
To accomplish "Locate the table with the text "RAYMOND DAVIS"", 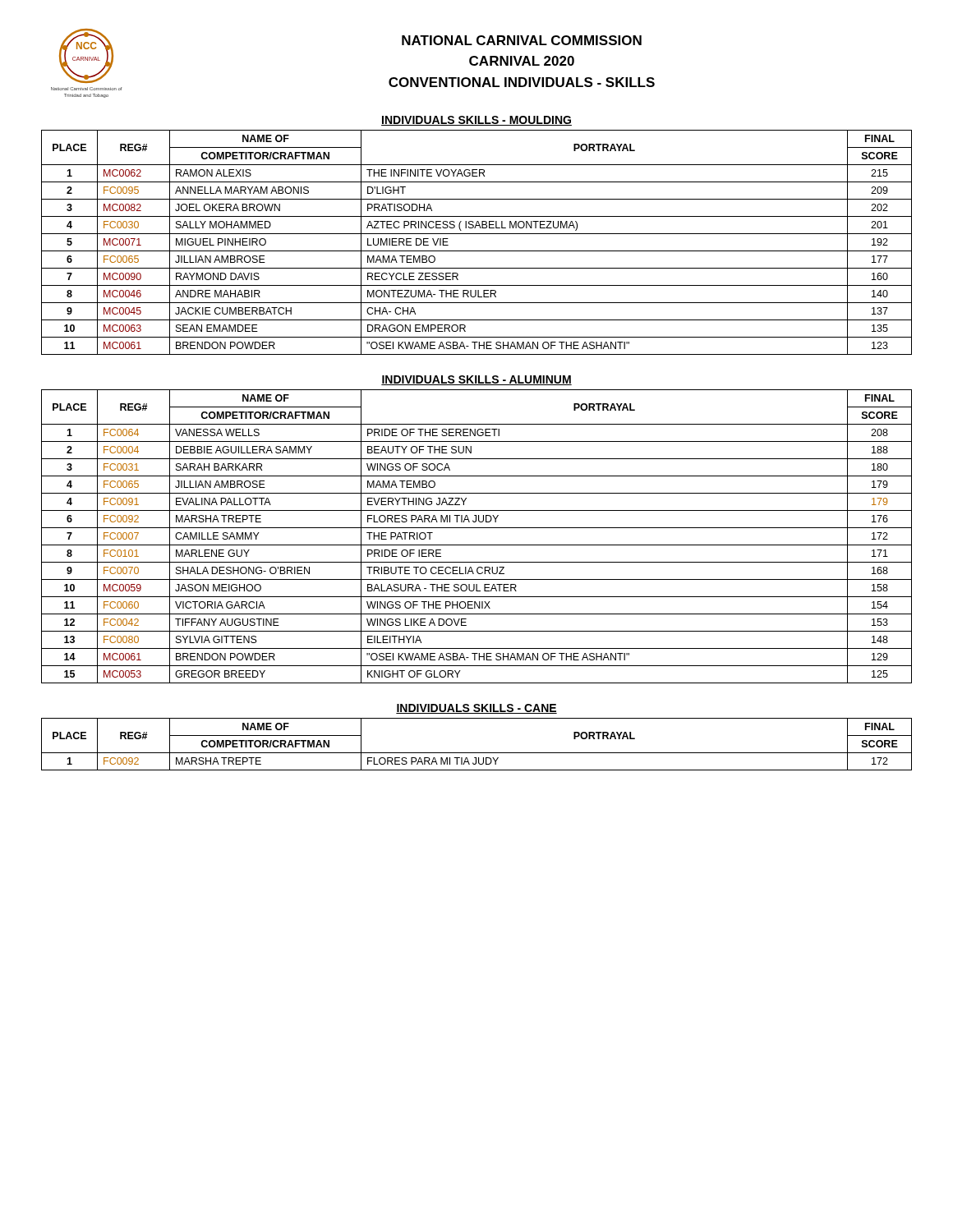I will click(x=476, y=242).
